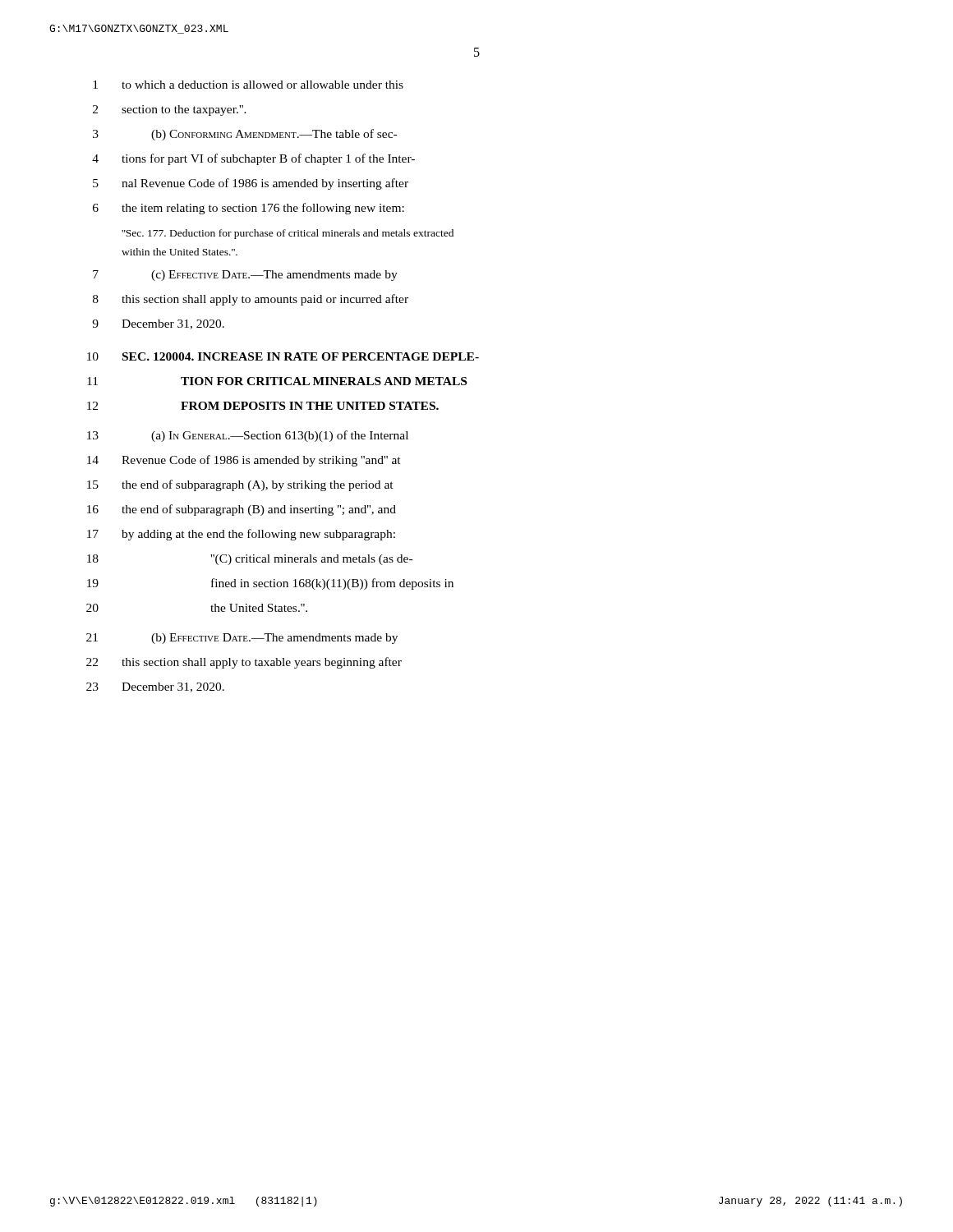Click on the region starting "10 SEC. 120004. INCREASE IN RATE OF PERCENTAGE"
The height and width of the screenshot is (1232, 953).
coord(476,356)
